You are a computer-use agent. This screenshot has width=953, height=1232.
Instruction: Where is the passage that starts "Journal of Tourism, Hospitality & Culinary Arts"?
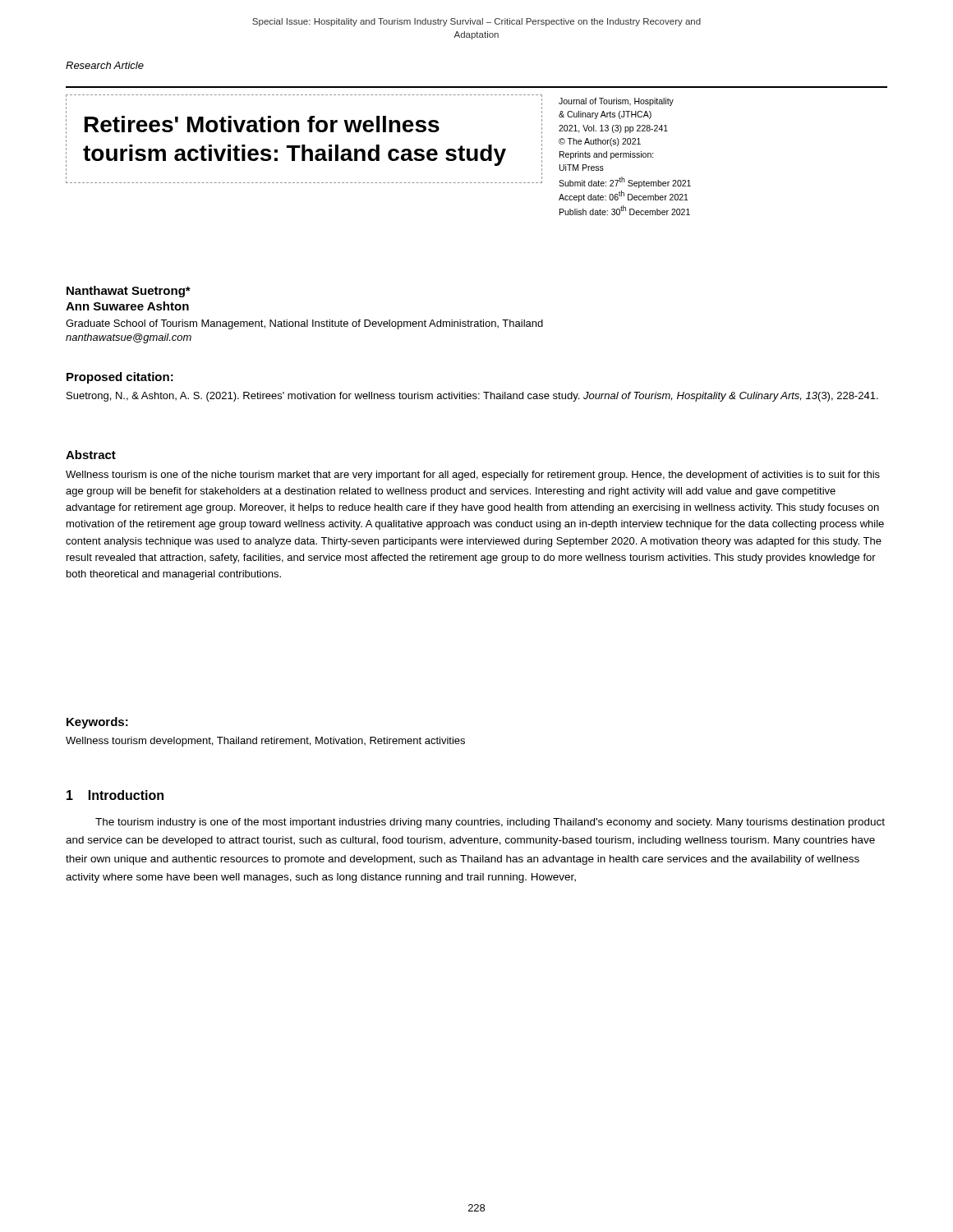point(625,156)
